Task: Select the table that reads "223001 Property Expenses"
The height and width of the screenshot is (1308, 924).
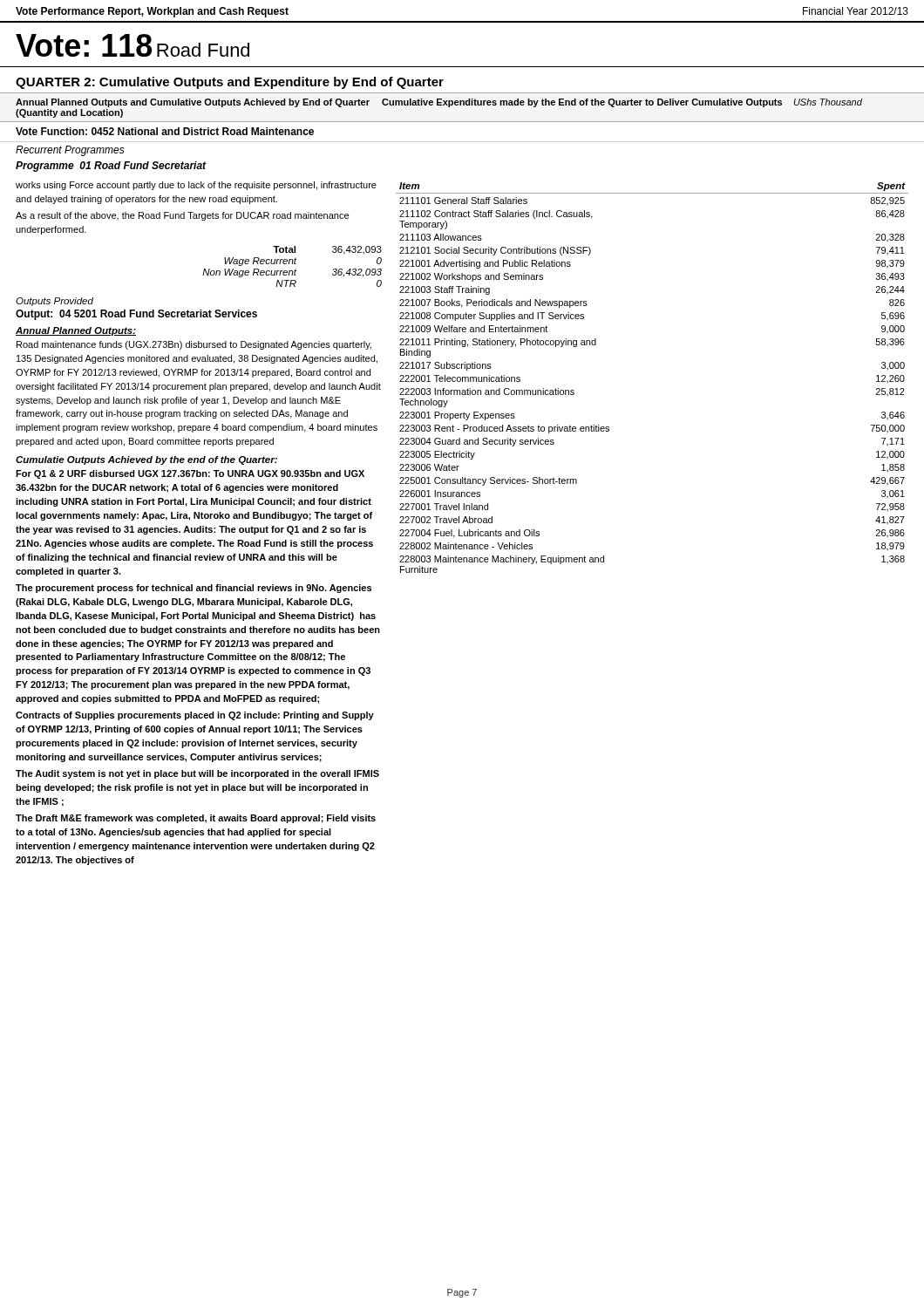Action: tap(652, 377)
